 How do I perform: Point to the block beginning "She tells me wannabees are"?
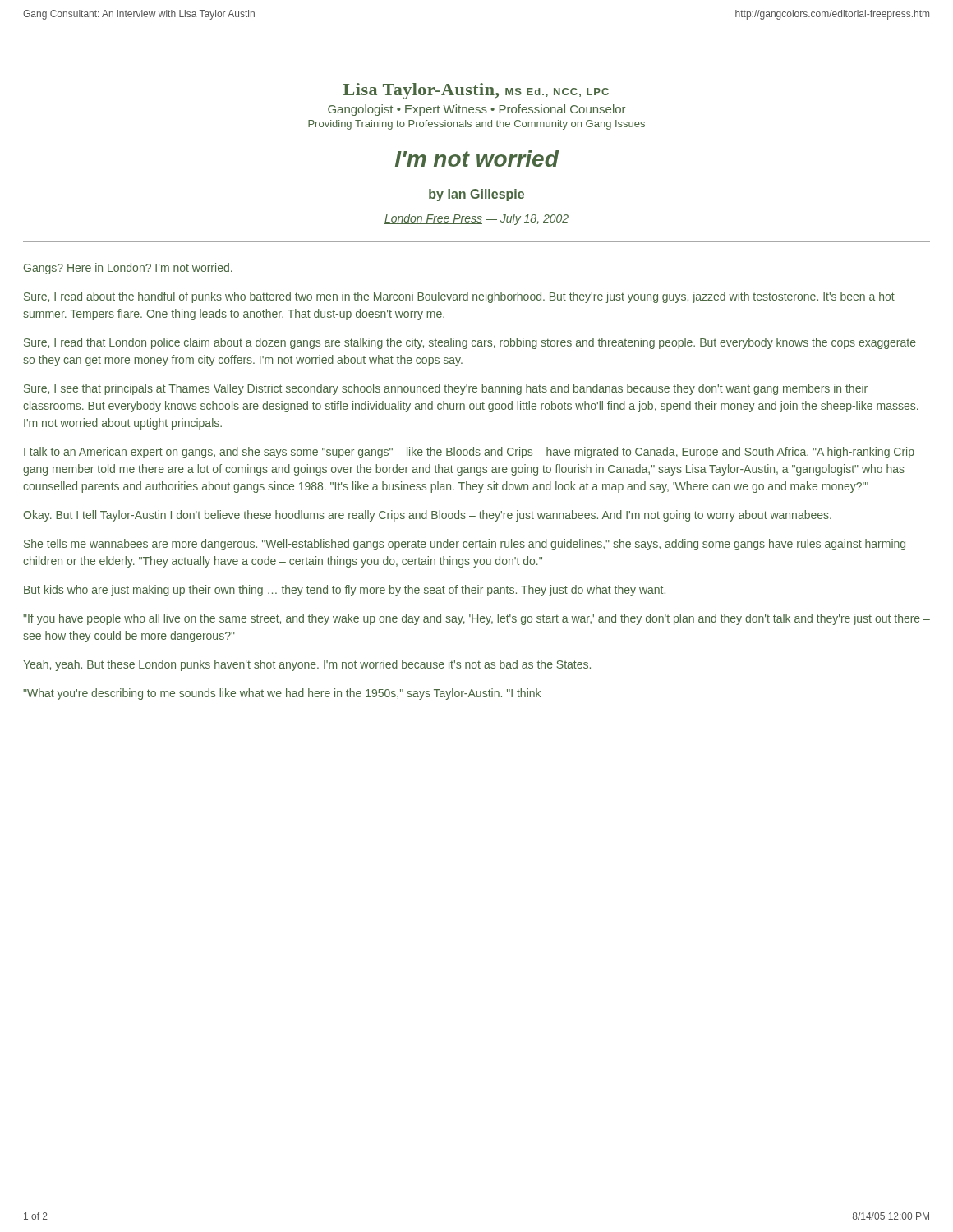[x=465, y=552]
